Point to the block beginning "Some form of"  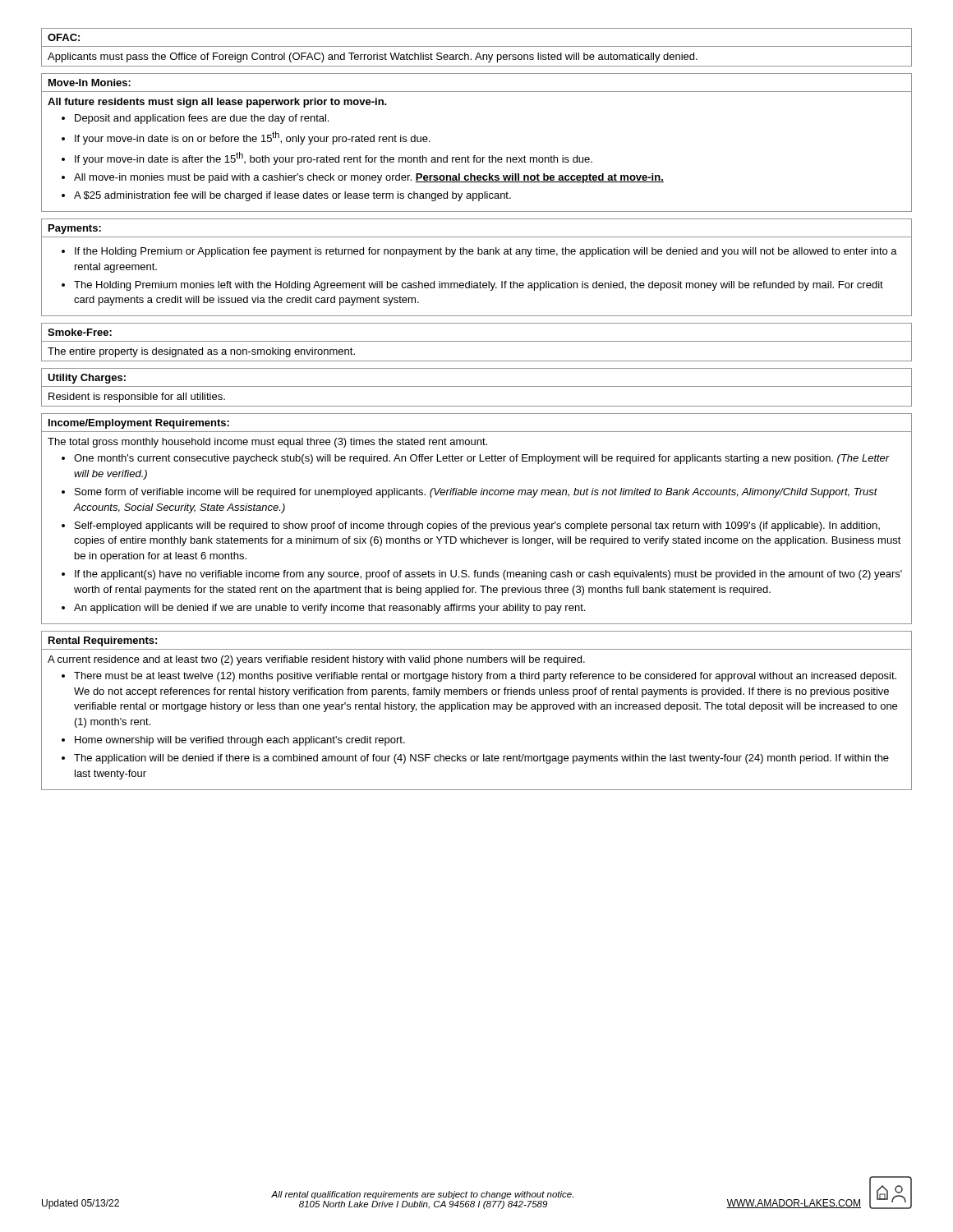point(475,499)
